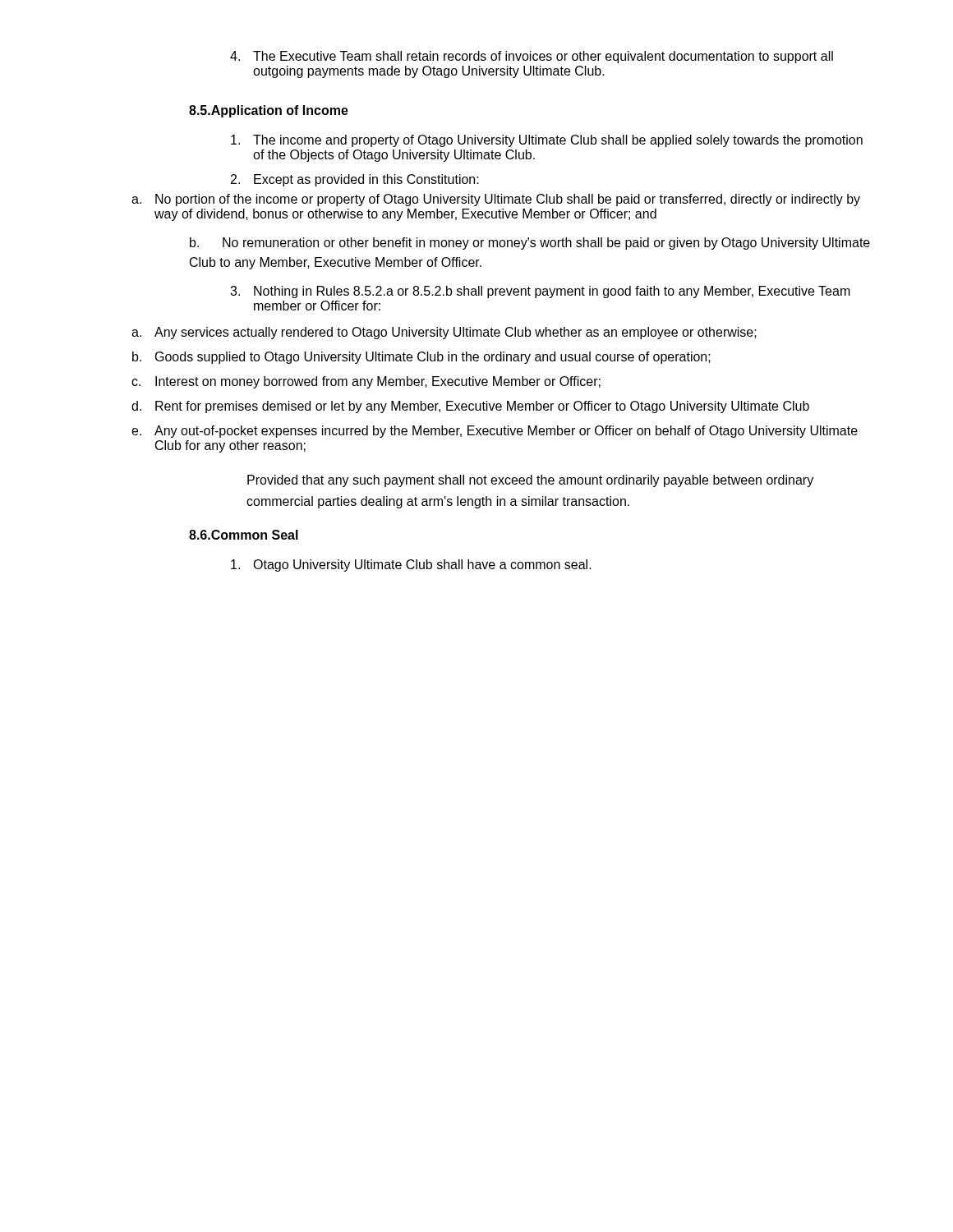This screenshot has height=1232, width=953.
Task: Select the block starting "a. Any services actually rendered to Otago University"
Action: 444,333
